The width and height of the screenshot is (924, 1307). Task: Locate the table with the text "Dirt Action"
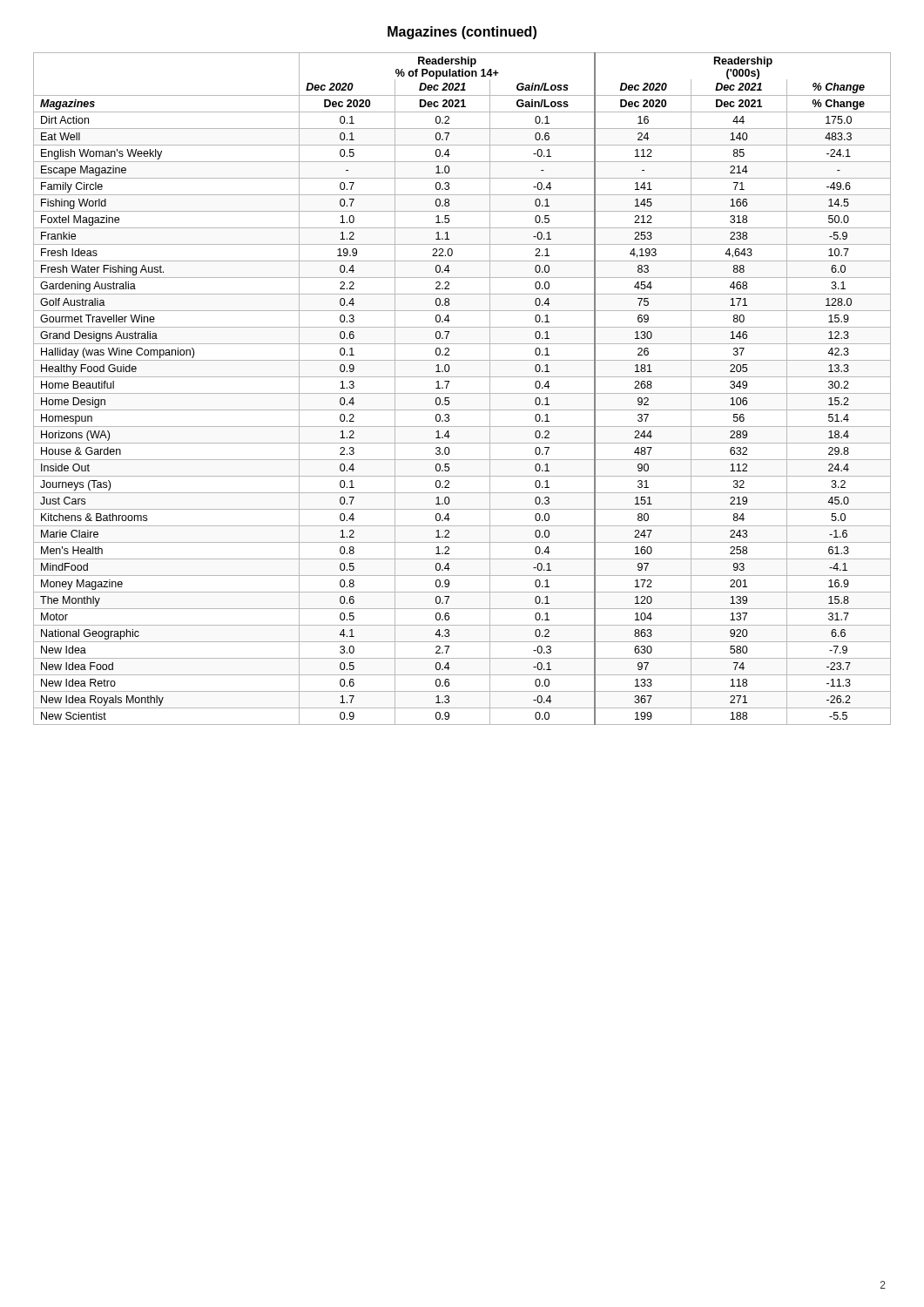[462, 389]
